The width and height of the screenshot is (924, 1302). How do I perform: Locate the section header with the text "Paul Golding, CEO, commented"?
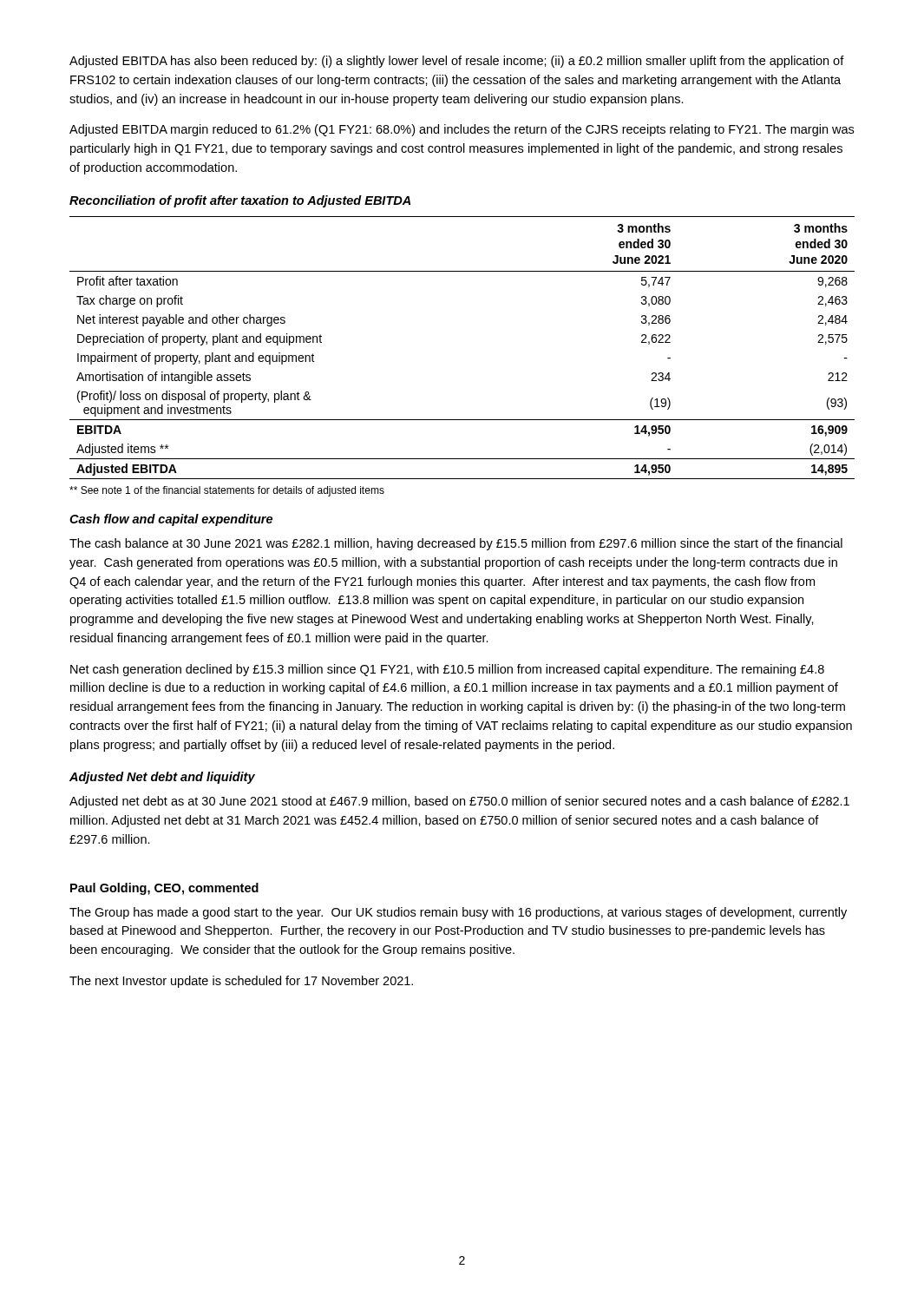coord(164,888)
